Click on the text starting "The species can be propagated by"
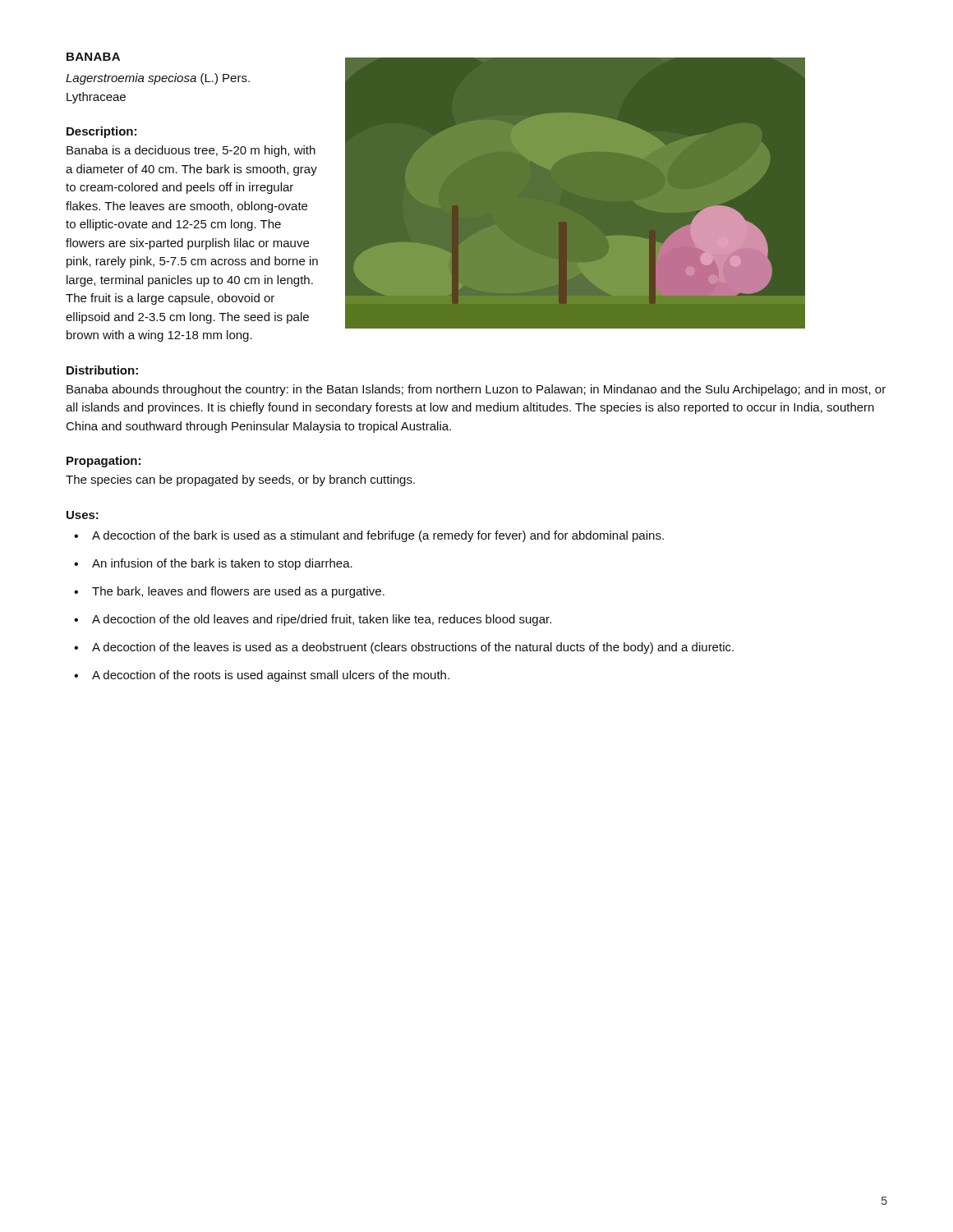The image size is (953, 1232). click(241, 479)
